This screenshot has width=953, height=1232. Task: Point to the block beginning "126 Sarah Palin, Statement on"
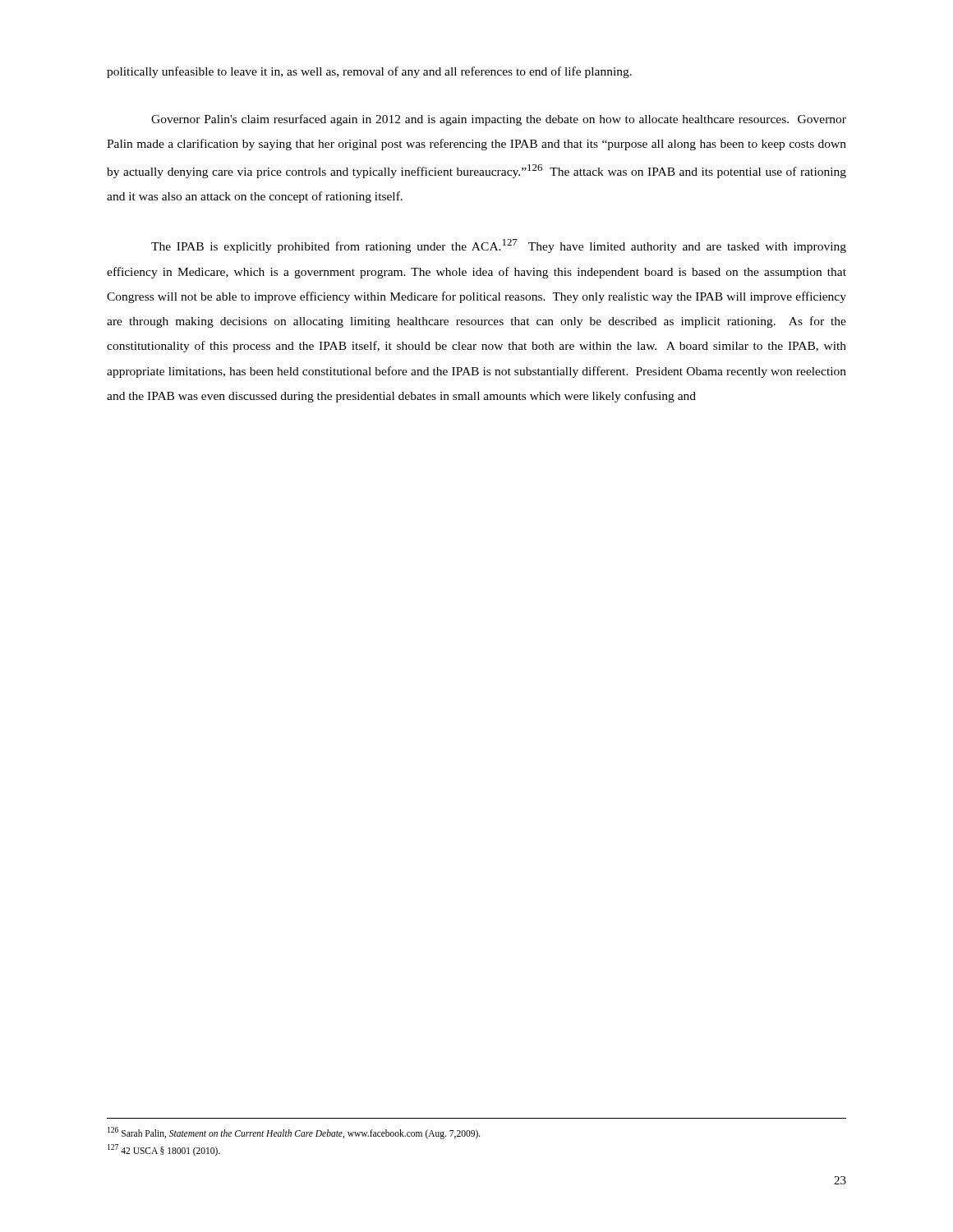point(476,1141)
